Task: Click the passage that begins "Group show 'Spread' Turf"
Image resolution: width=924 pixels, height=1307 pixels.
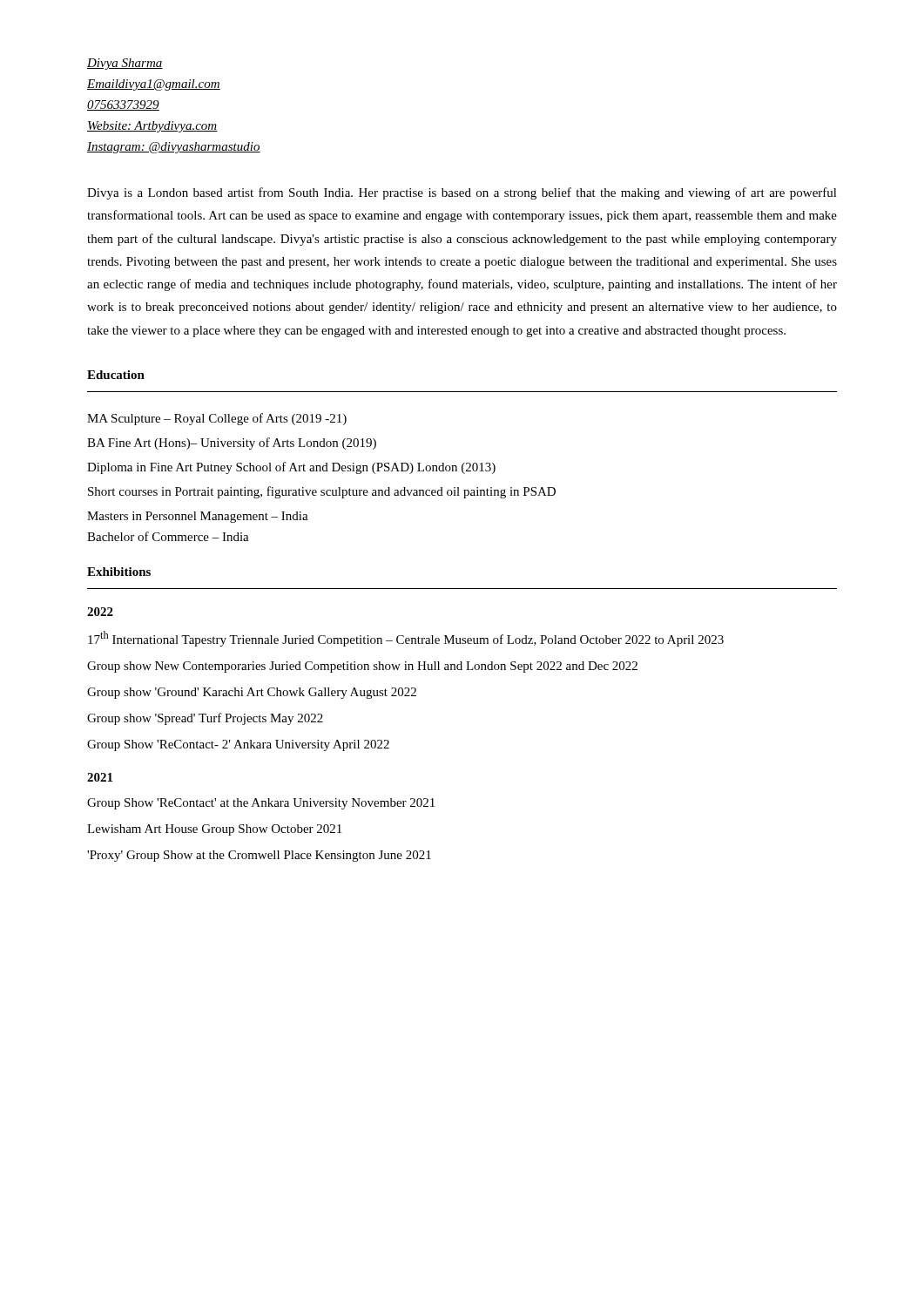Action: [205, 718]
